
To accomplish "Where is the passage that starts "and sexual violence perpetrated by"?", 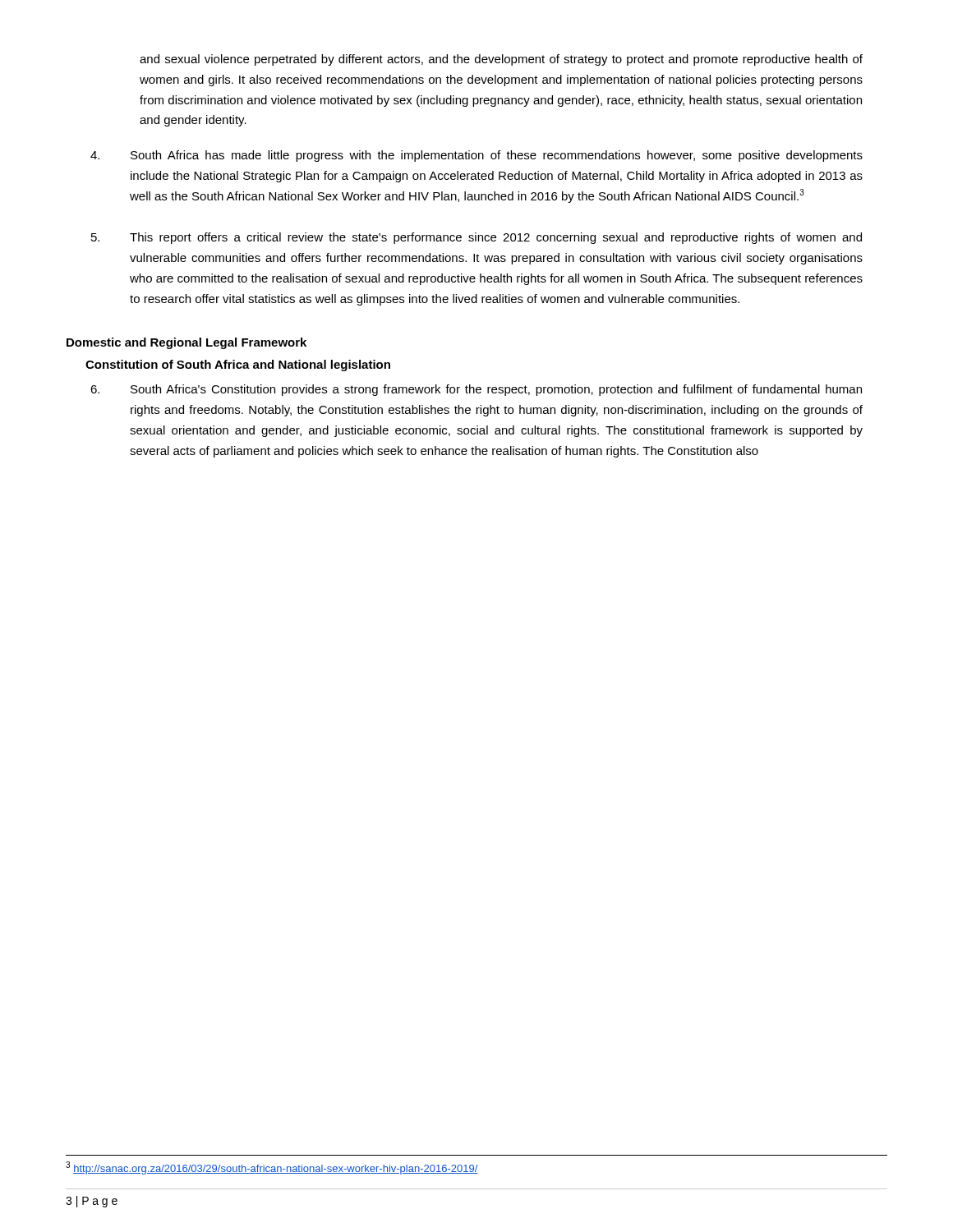I will pyautogui.click(x=501, y=89).
